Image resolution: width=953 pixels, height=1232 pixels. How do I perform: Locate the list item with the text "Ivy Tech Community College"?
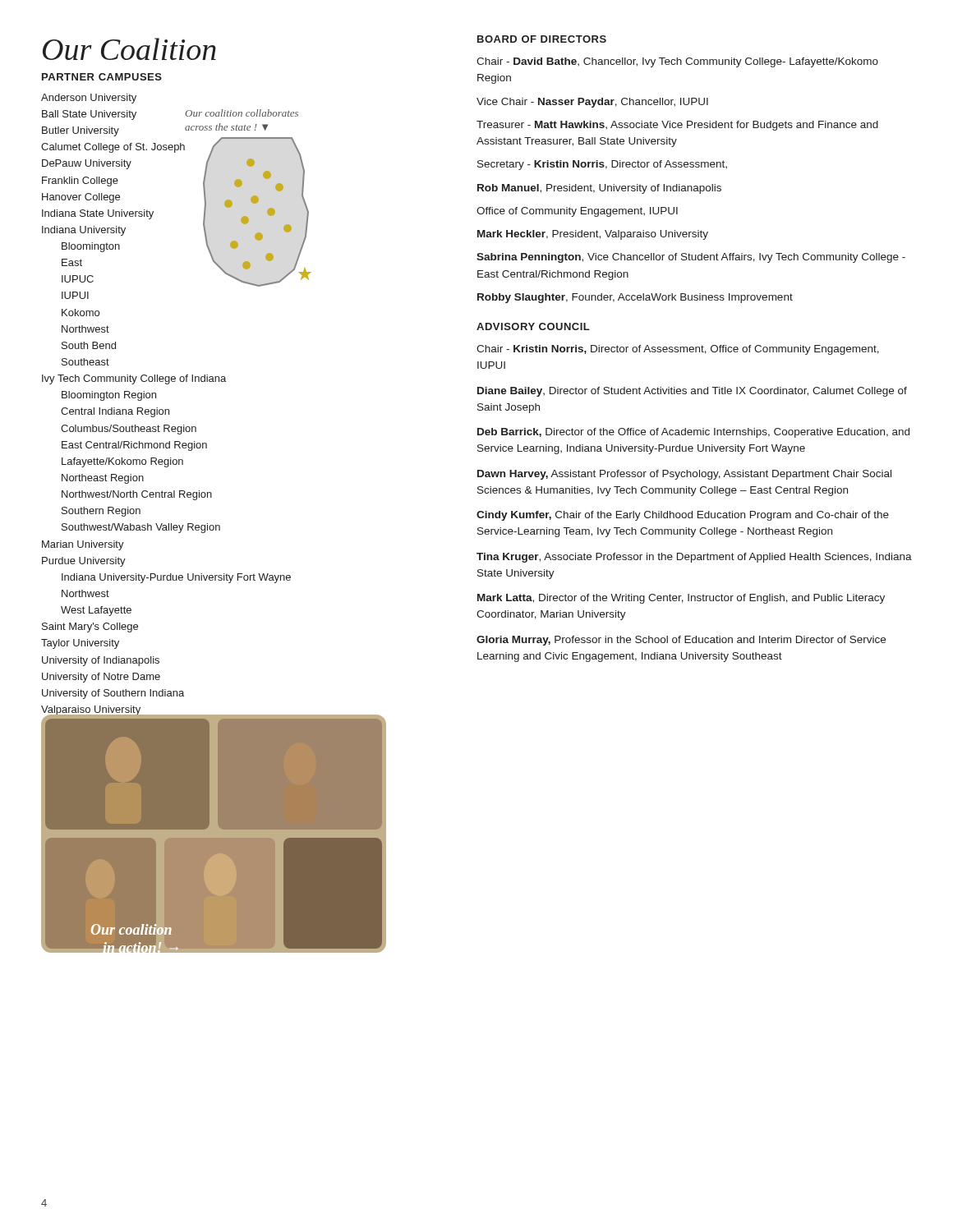click(x=134, y=378)
